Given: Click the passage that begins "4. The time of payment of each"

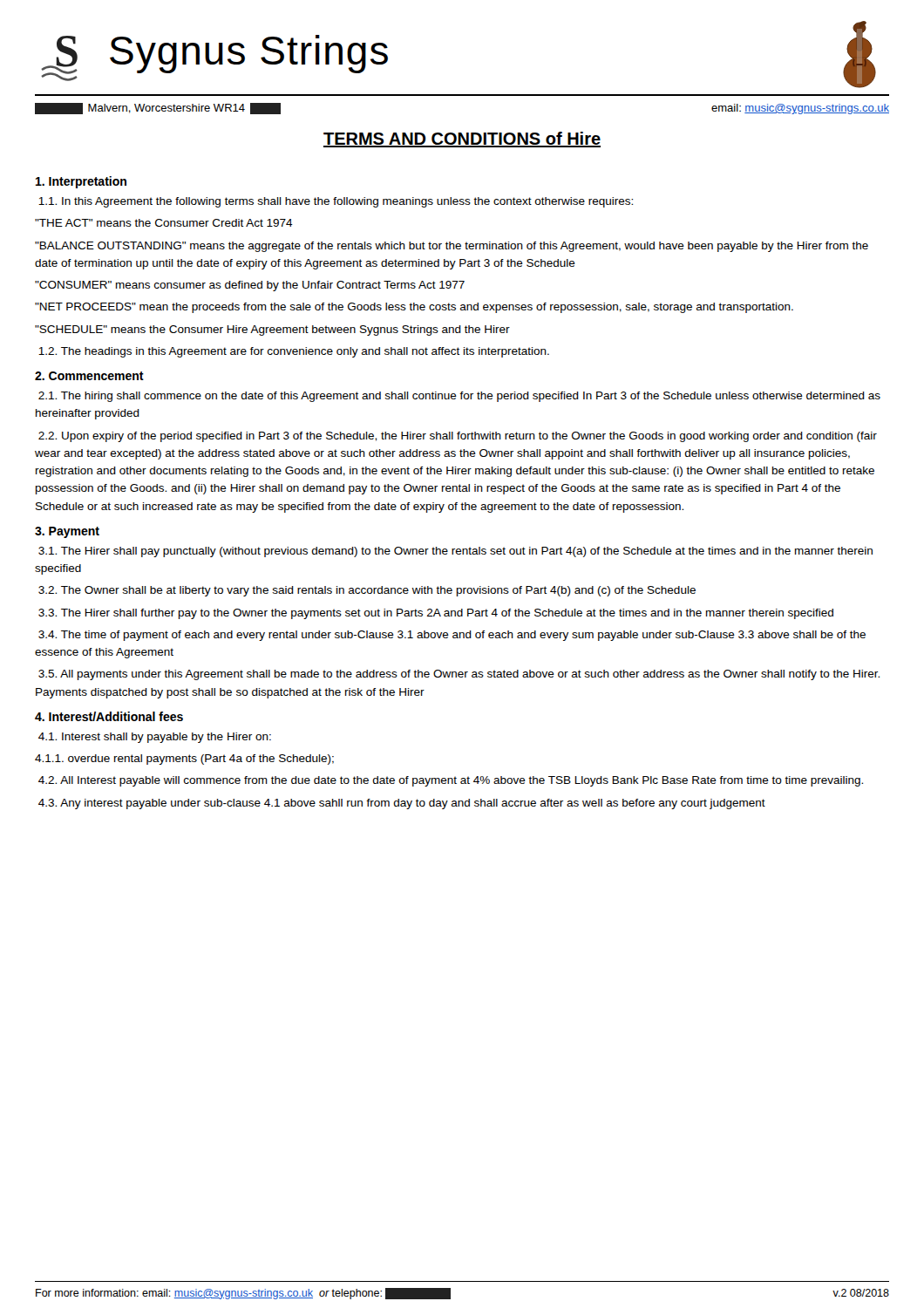Looking at the screenshot, I should click(450, 643).
